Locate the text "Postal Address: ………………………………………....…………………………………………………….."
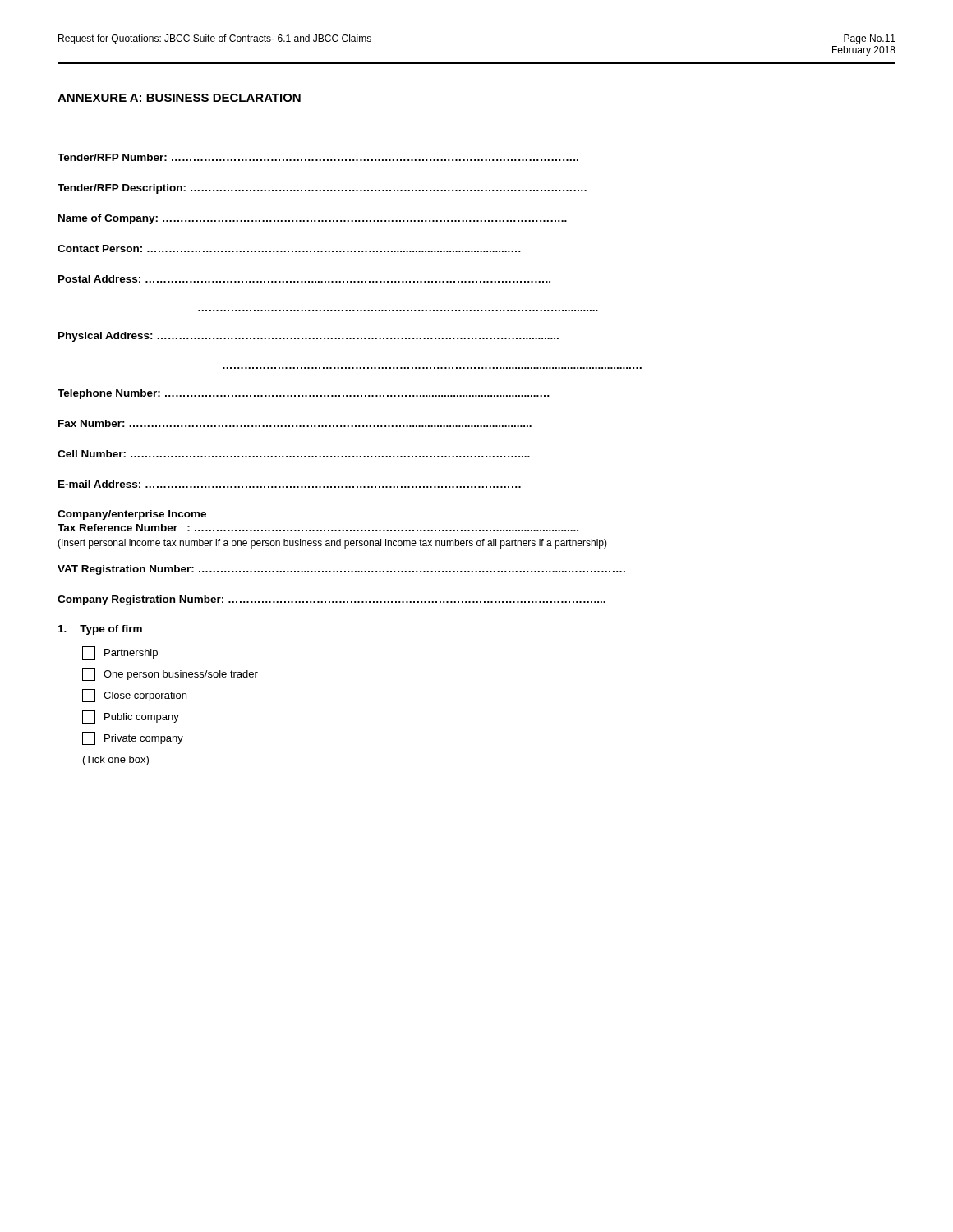Viewport: 953px width, 1232px height. [x=304, y=278]
